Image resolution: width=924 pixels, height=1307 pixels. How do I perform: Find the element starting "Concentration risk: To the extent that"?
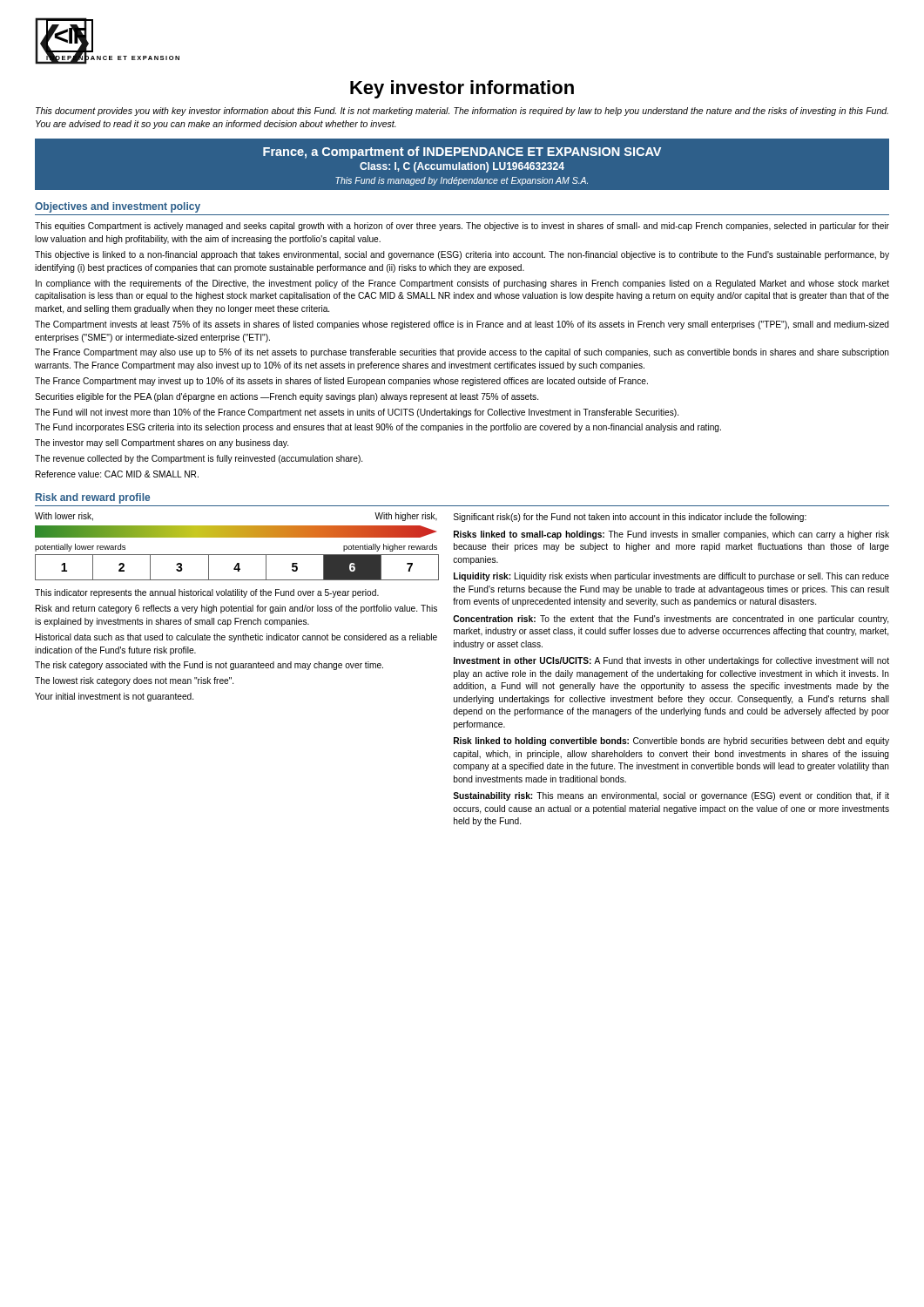(x=671, y=632)
